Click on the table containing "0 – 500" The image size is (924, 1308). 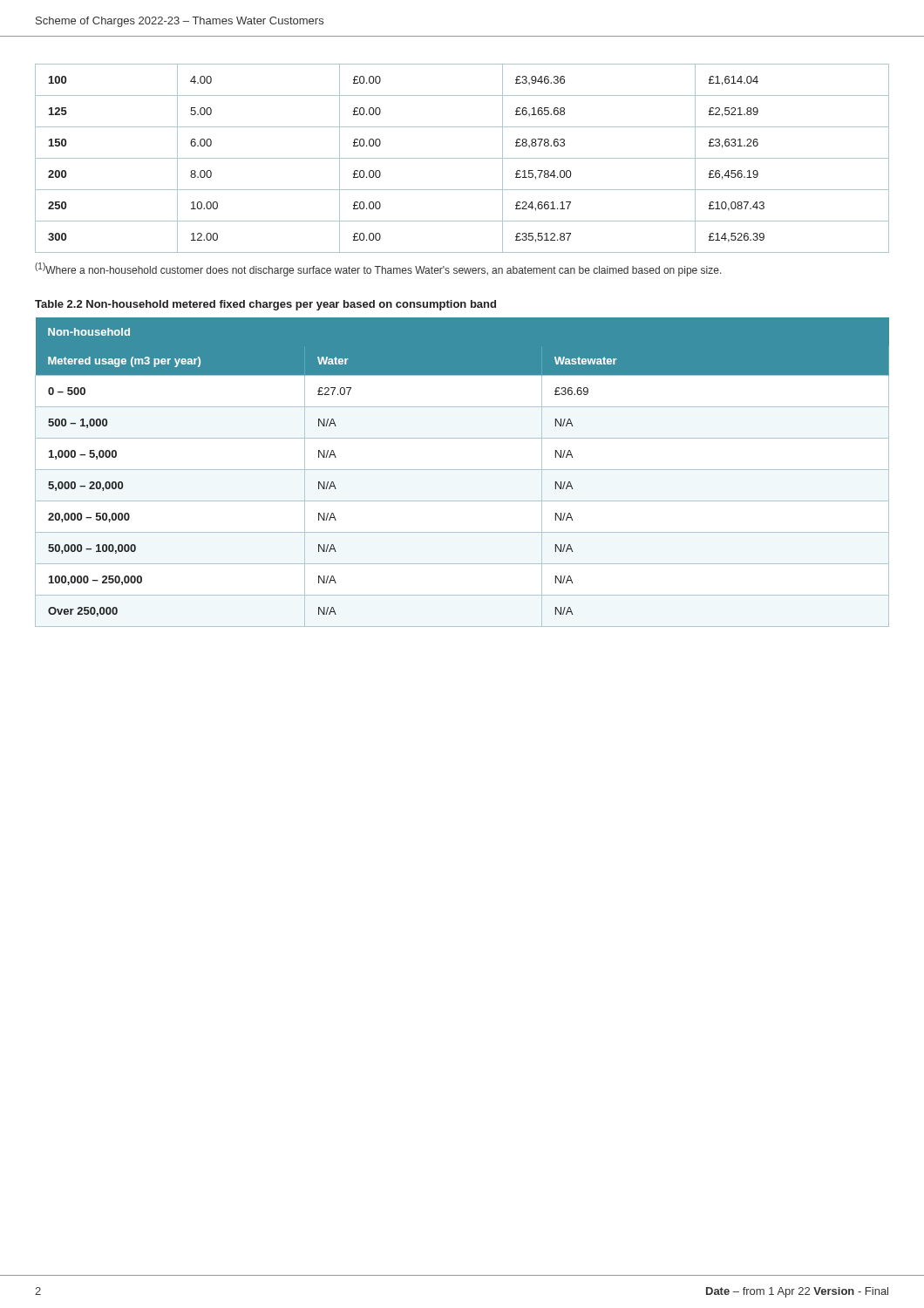point(462,472)
